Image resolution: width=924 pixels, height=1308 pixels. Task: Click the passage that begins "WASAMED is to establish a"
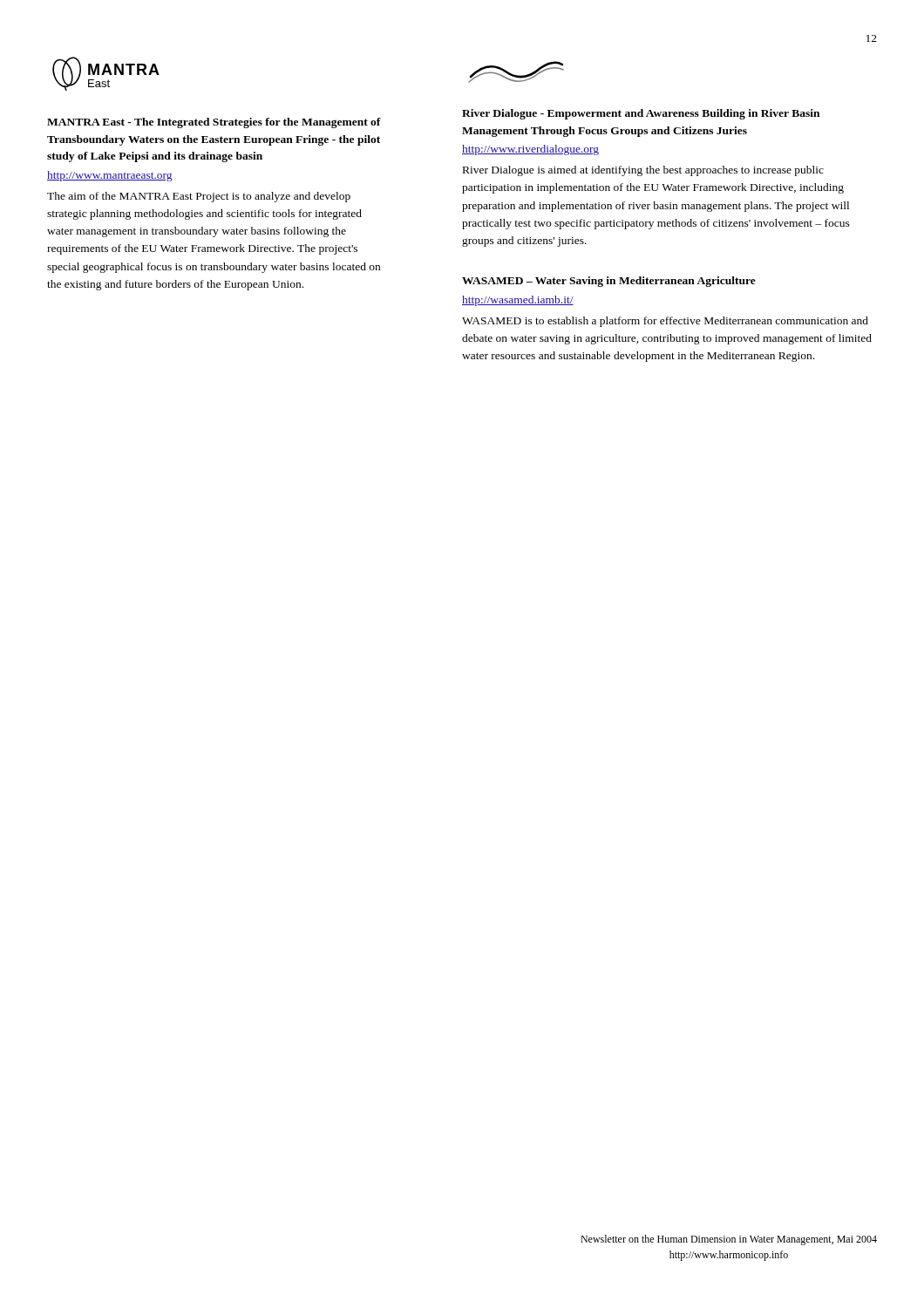(x=667, y=338)
